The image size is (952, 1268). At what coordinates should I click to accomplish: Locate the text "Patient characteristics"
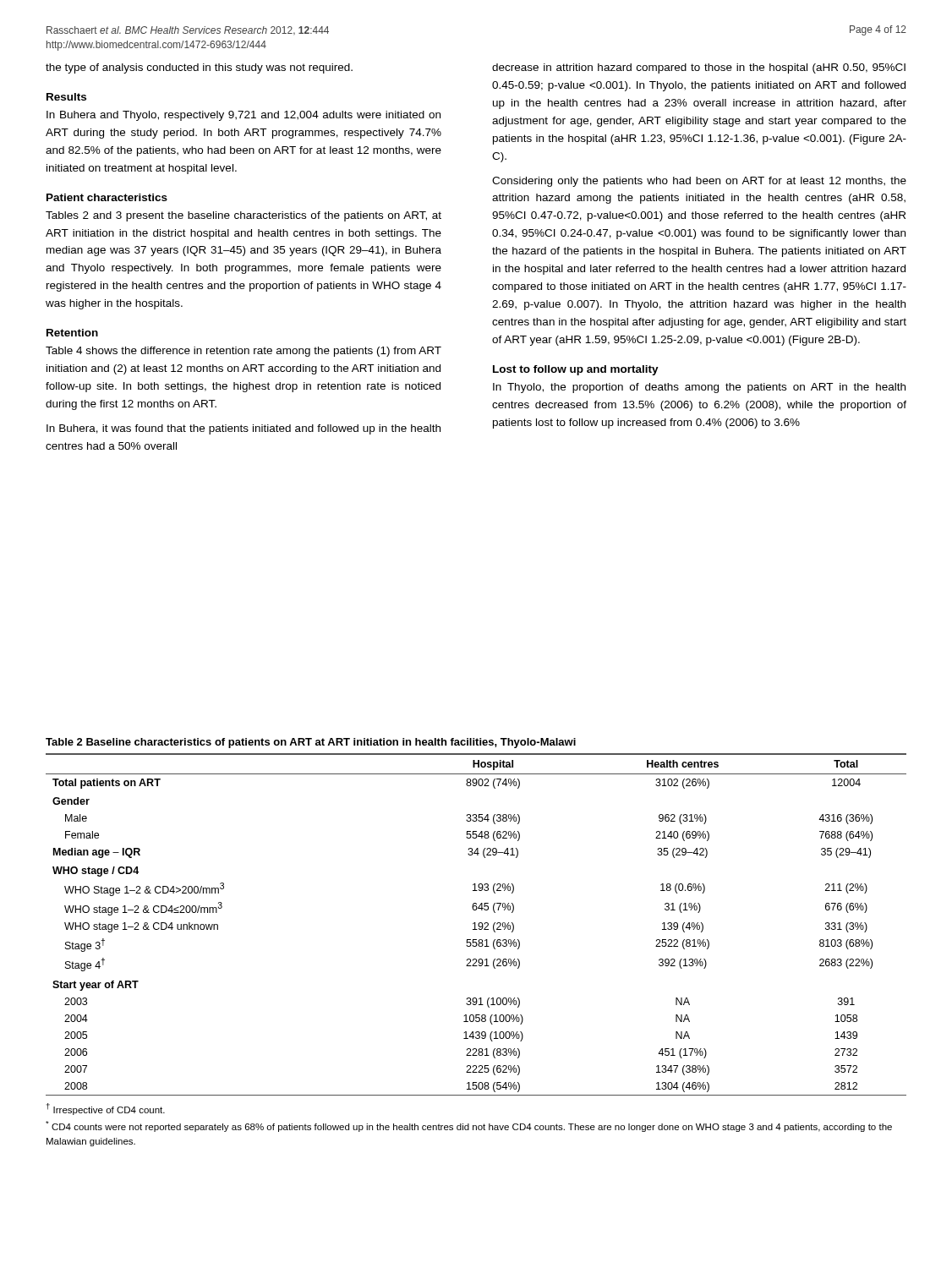tap(107, 197)
